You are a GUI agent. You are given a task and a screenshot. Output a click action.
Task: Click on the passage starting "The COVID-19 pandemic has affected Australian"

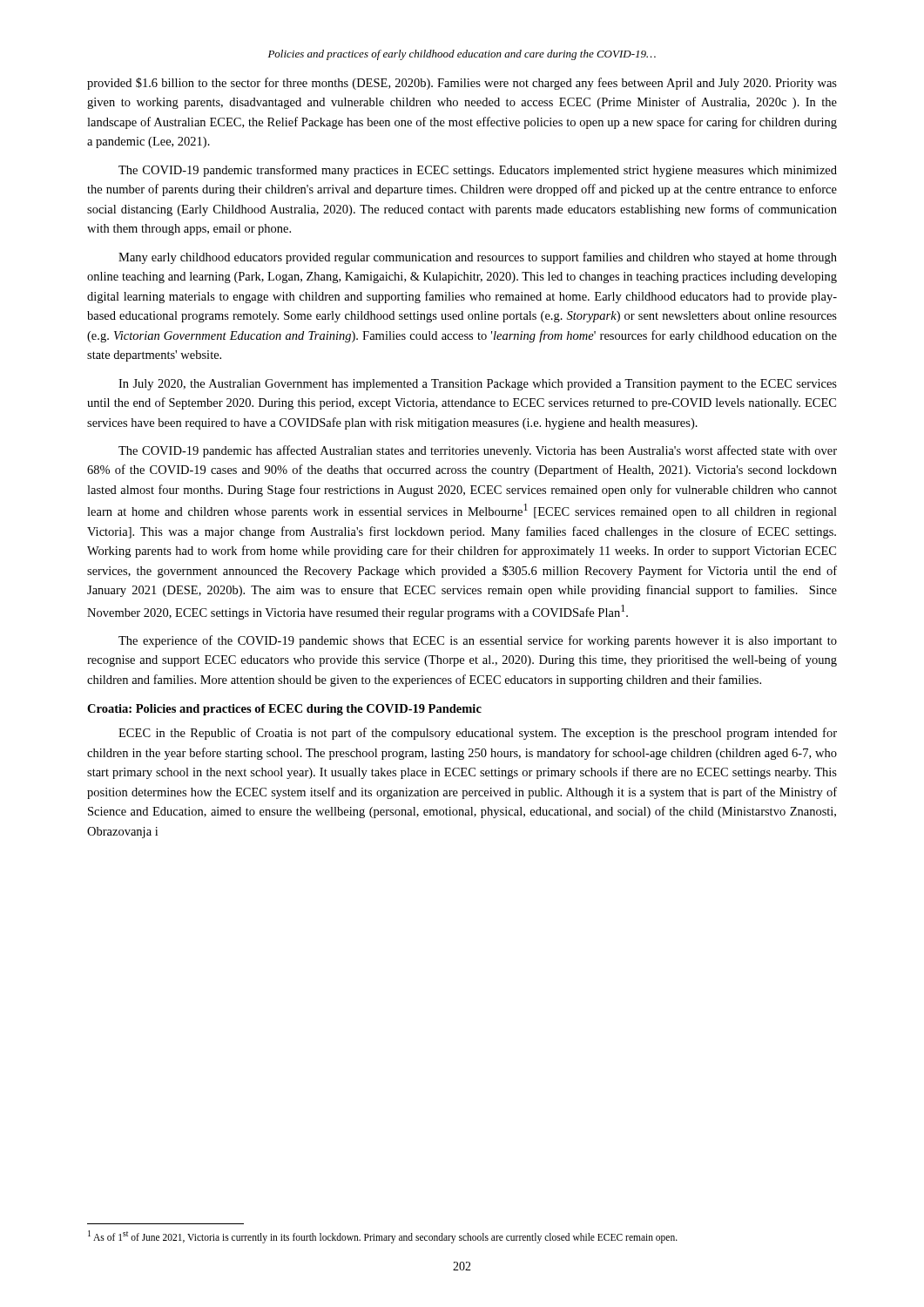click(462, 531)
